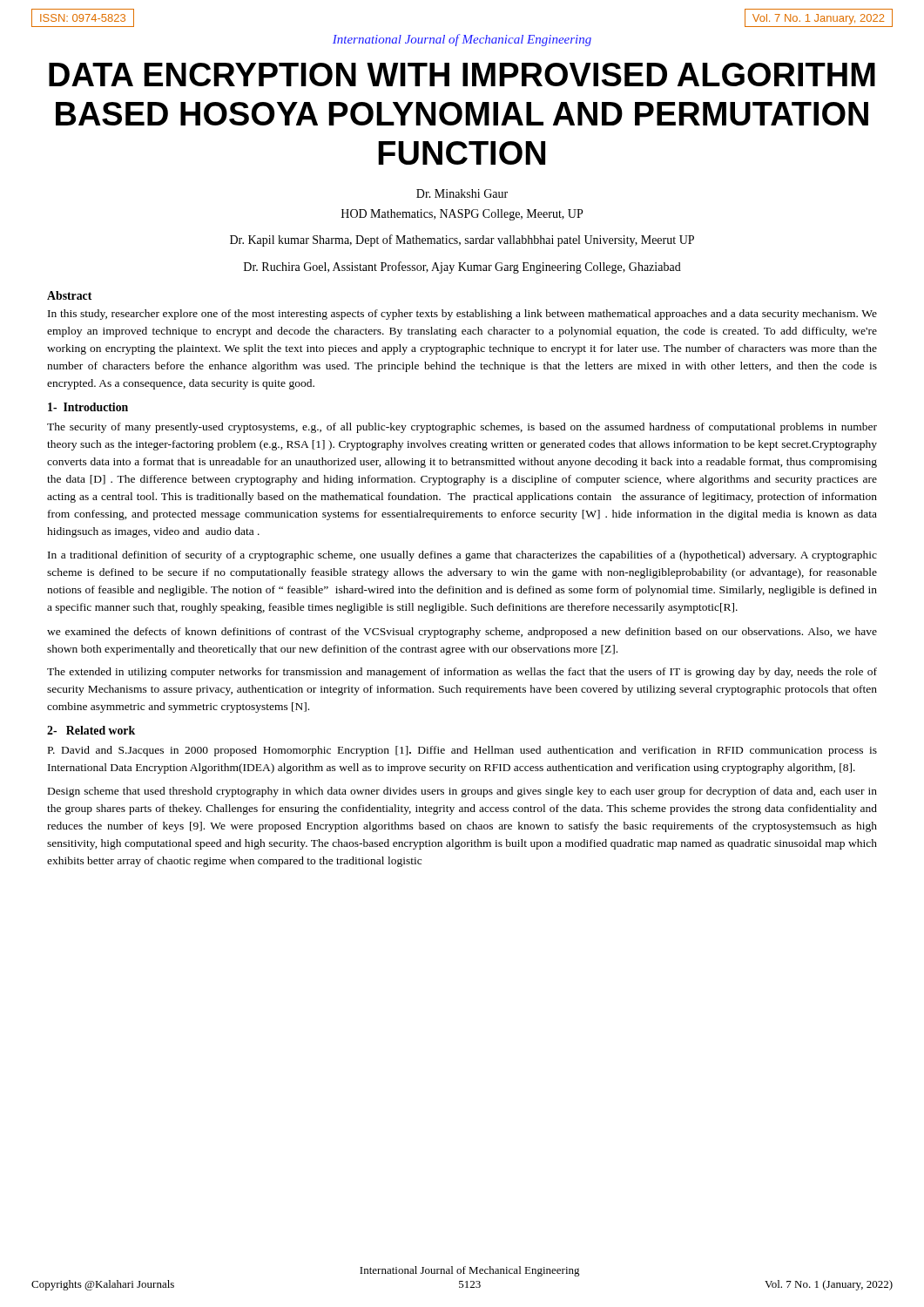Click on the text starting "Dr. Minakshi Gaur HOD Mathematics,"
The height and width of the screenshot is (1307, 924).
[462, 205]
